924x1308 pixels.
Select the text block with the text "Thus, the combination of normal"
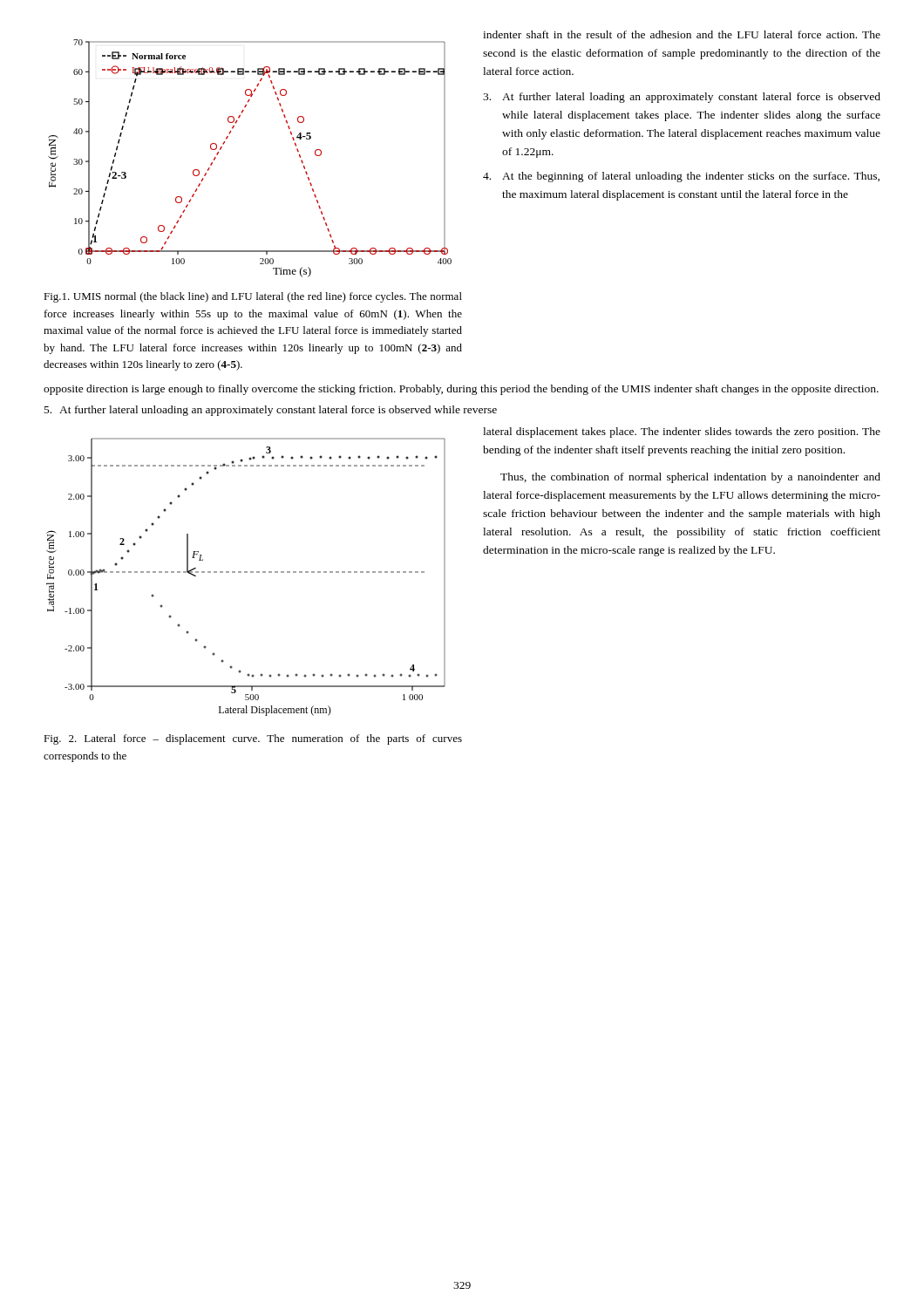coord(682,514)
